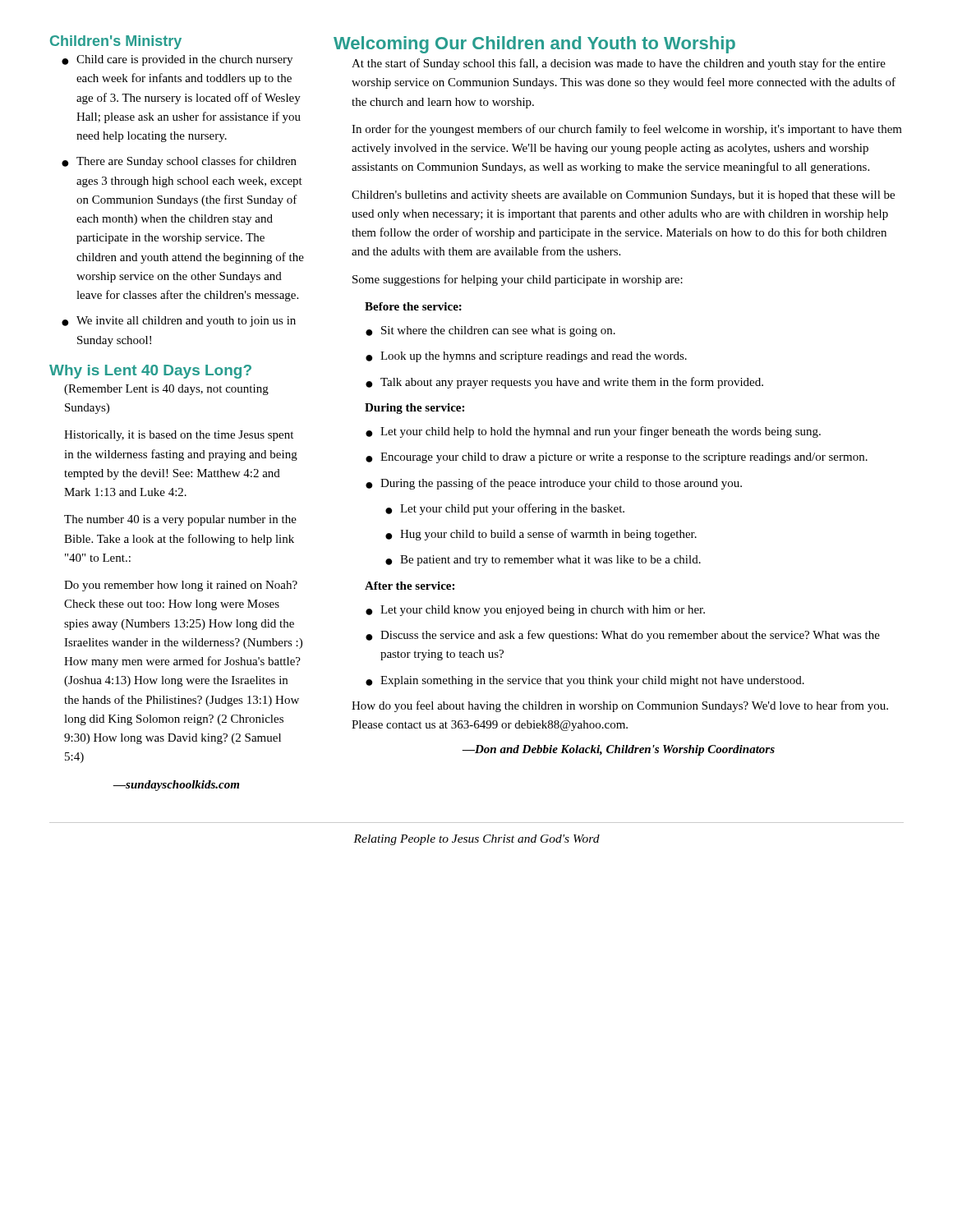Click the section header that begins "Why is Lent"
Viewport: 953px width, 1232px height.
click(151, 370)
